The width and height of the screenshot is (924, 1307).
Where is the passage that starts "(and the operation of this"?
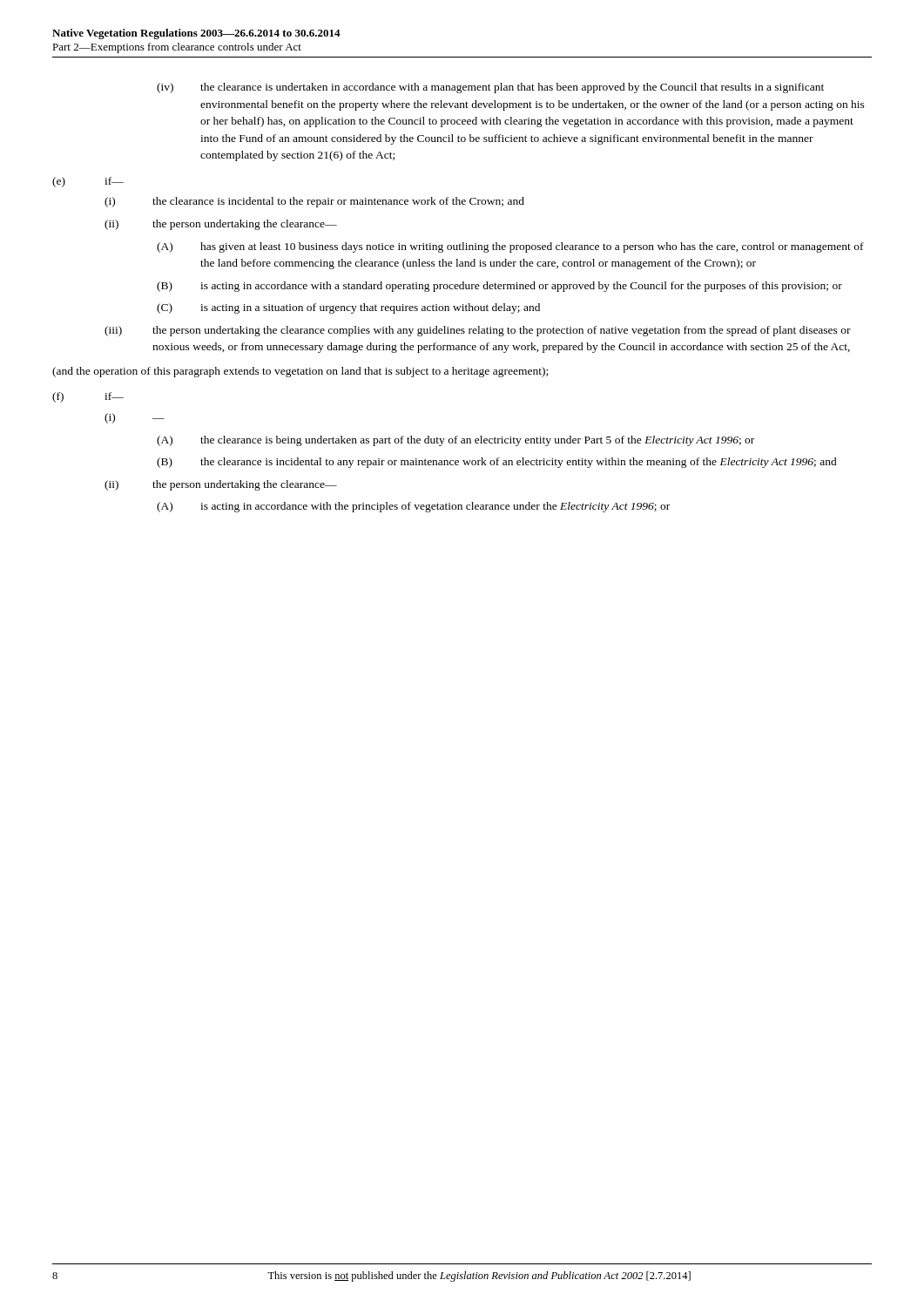coord(301,371)
